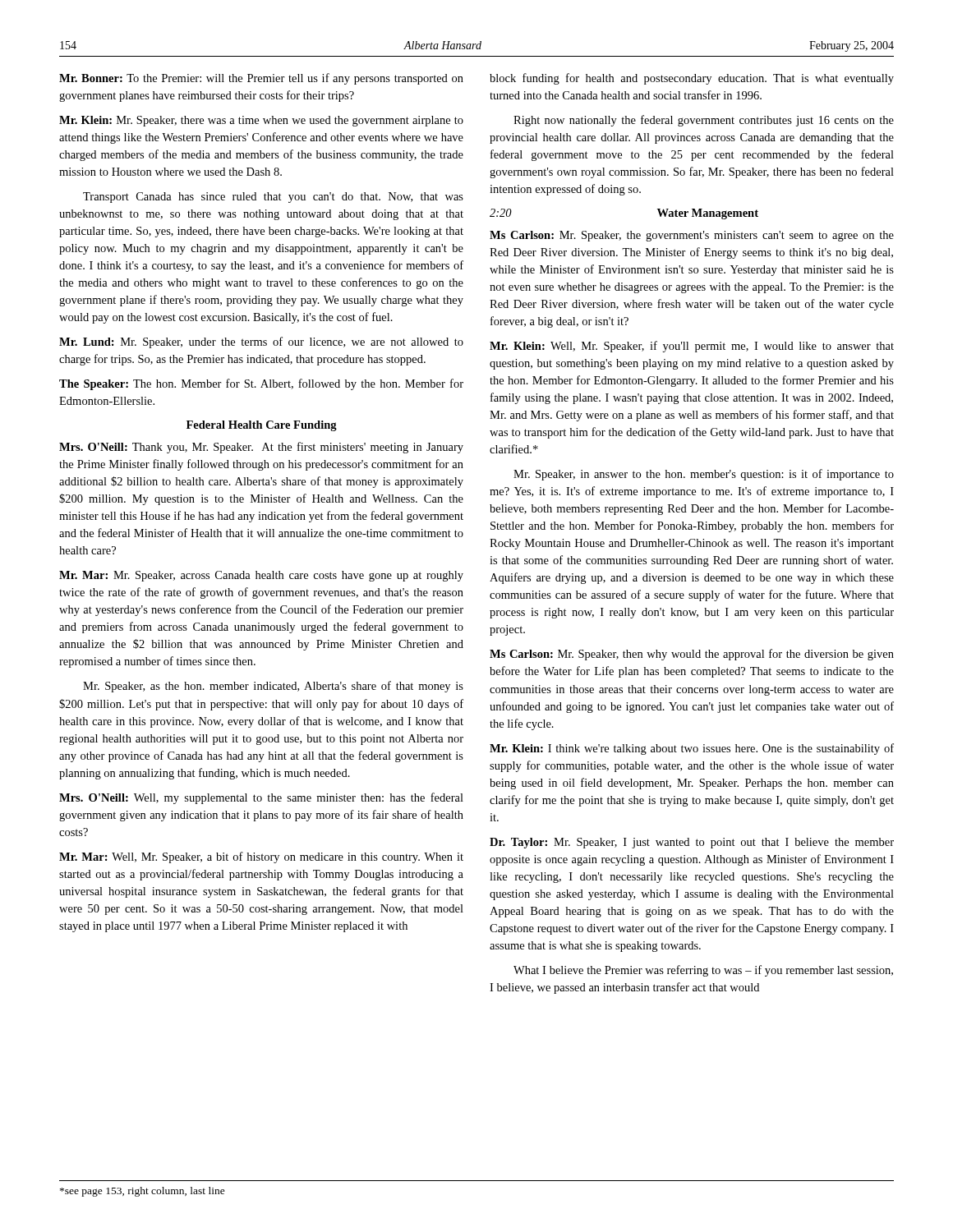
Task: Find the text block that reads "Mr. Bonner: To the"
Action: pos(261,87)
